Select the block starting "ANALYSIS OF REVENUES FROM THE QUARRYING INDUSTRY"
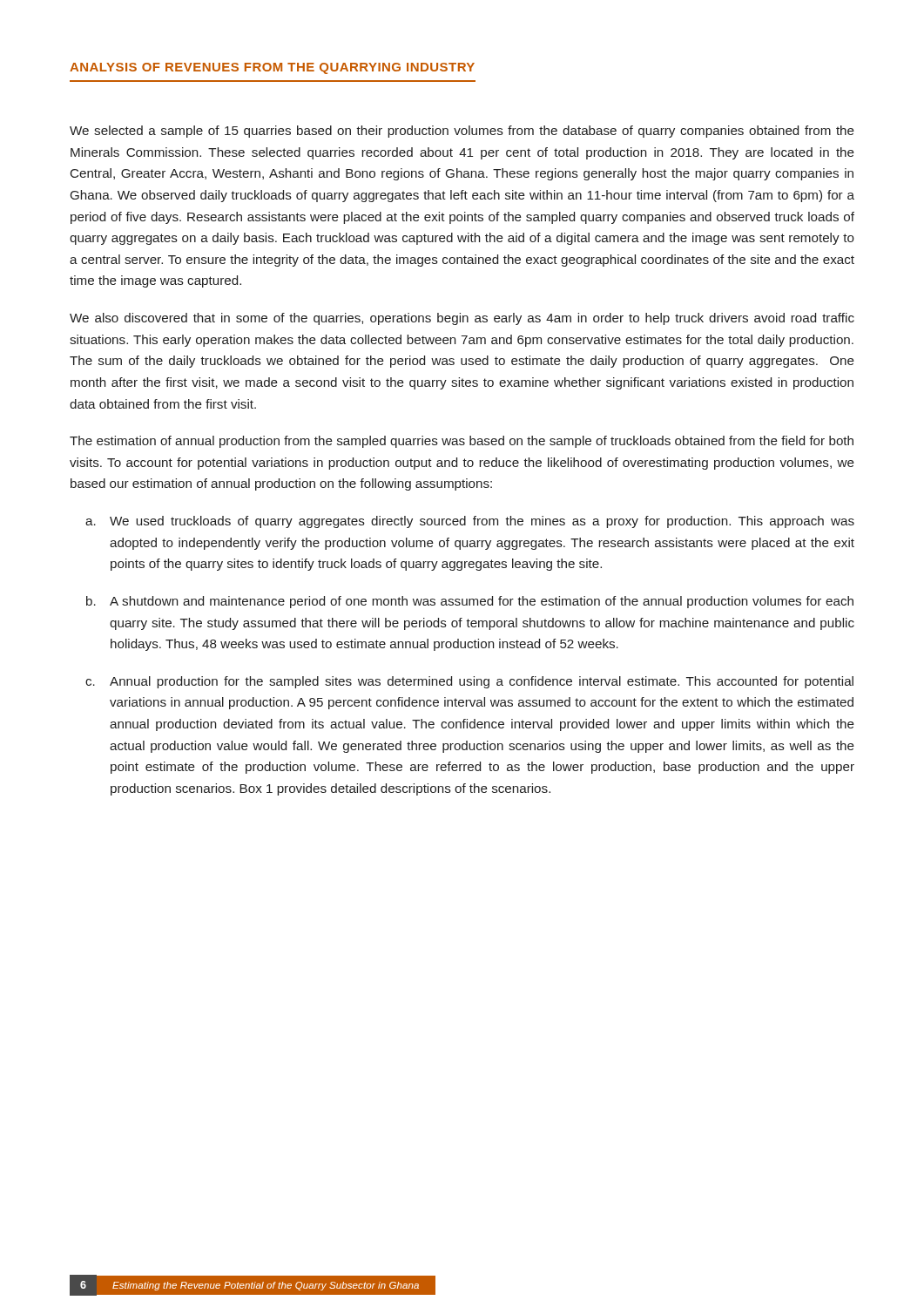924x1307 pixels. pyautogui.click(x=272, y=71)
